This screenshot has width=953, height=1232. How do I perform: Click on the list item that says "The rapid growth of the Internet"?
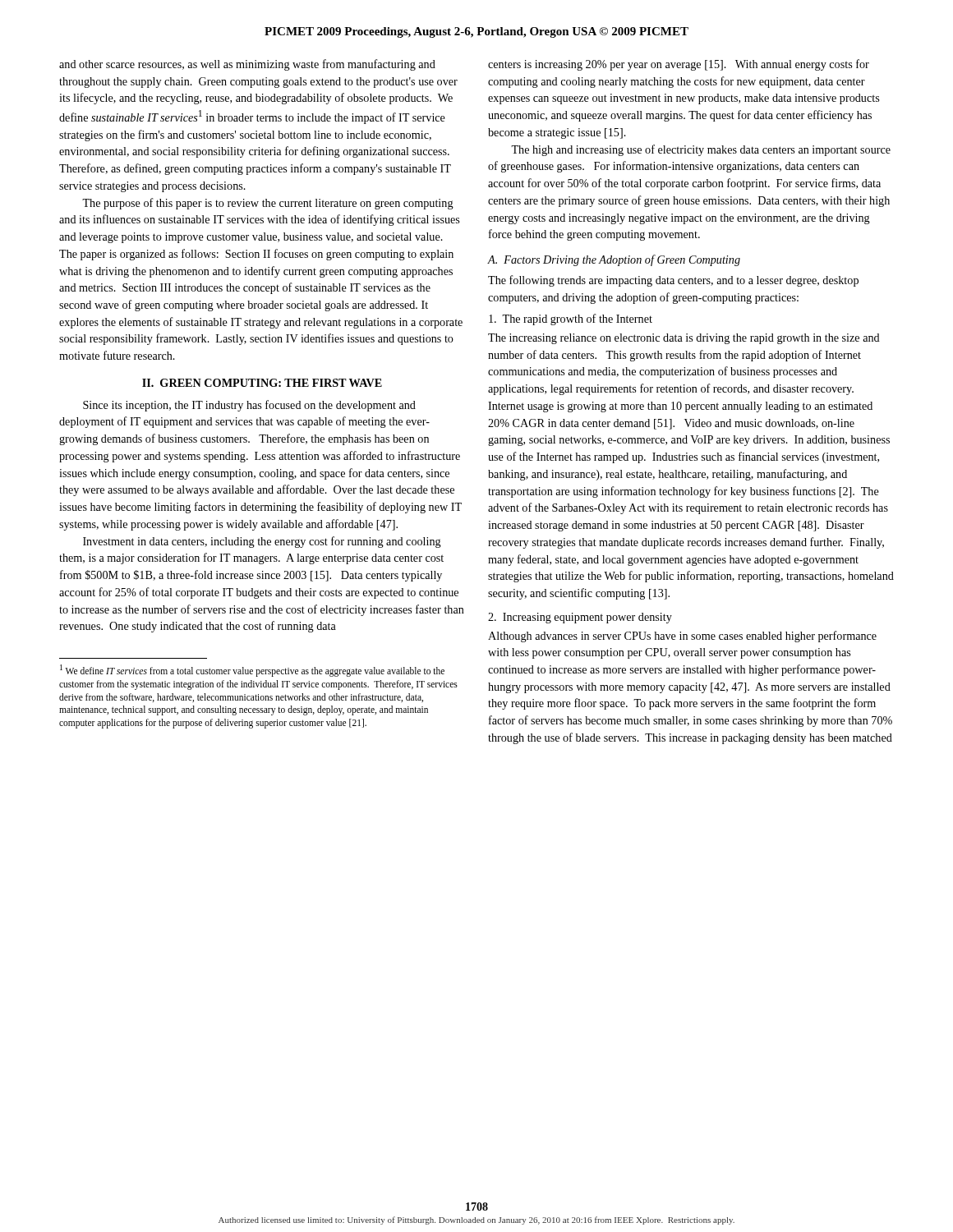pyautogui.click(x=570, y=319)
